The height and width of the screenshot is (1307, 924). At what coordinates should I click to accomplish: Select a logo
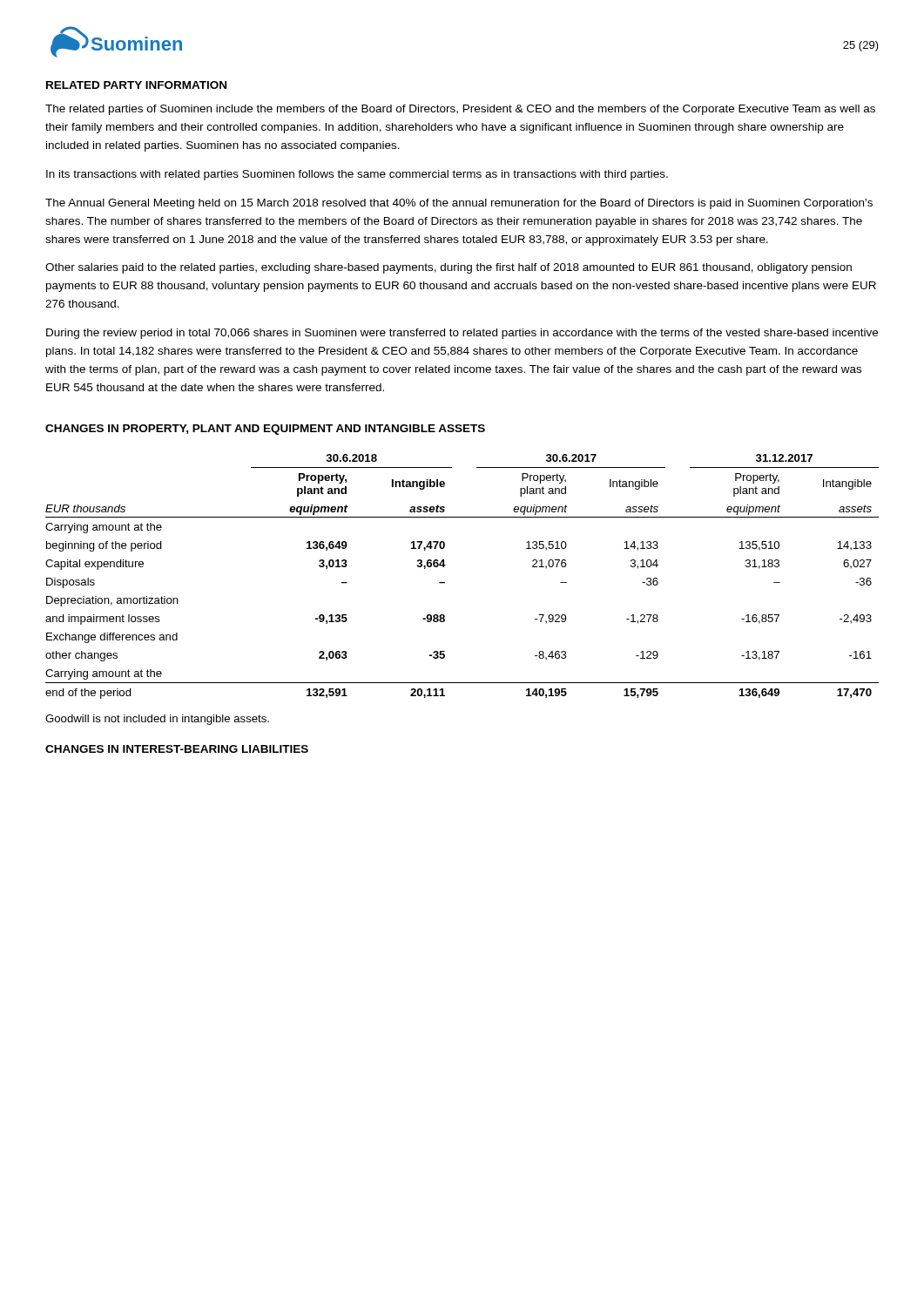click(x=115, y=45)
